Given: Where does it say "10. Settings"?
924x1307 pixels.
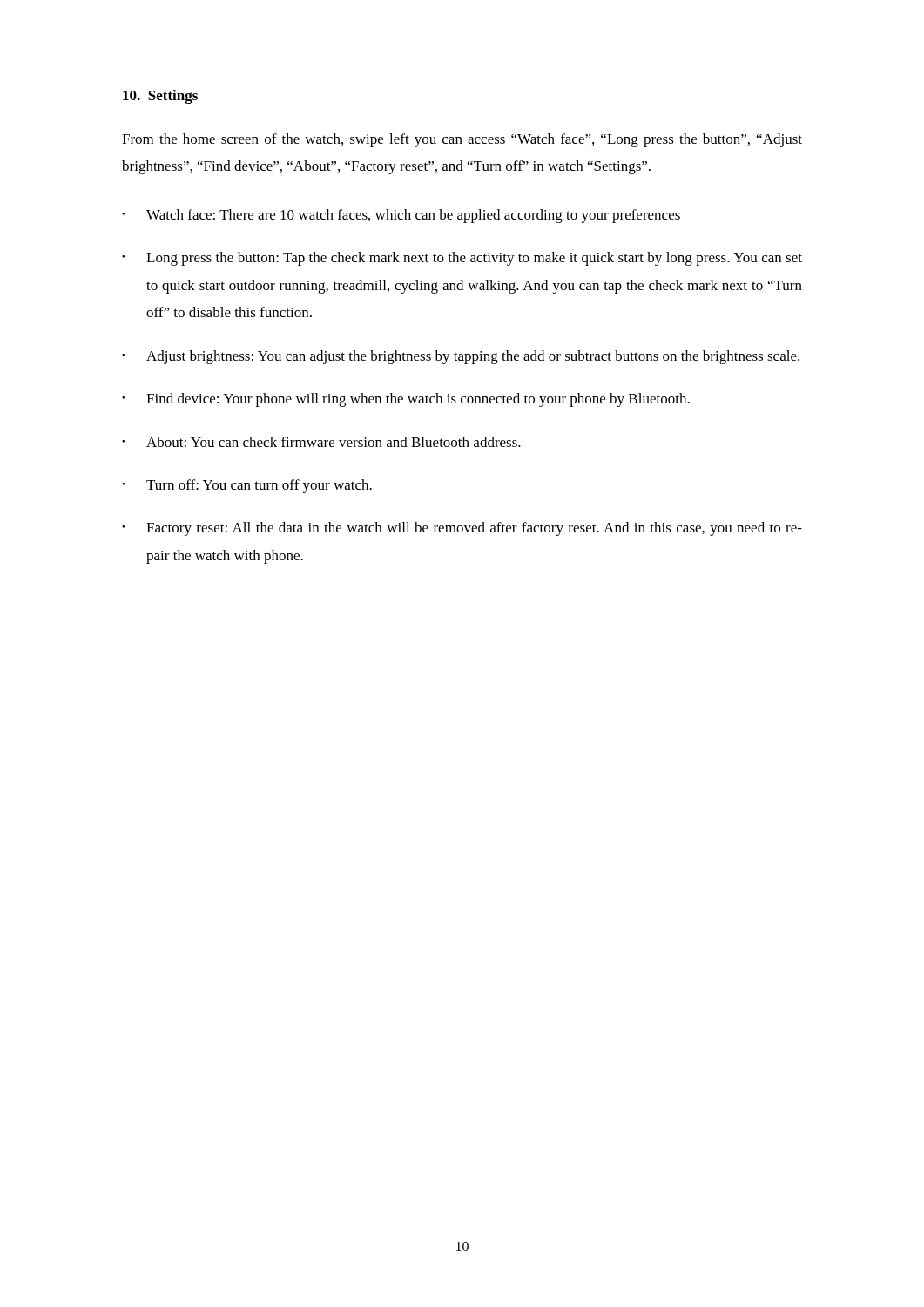Looking at the screenshot, I should click(160, 95).
